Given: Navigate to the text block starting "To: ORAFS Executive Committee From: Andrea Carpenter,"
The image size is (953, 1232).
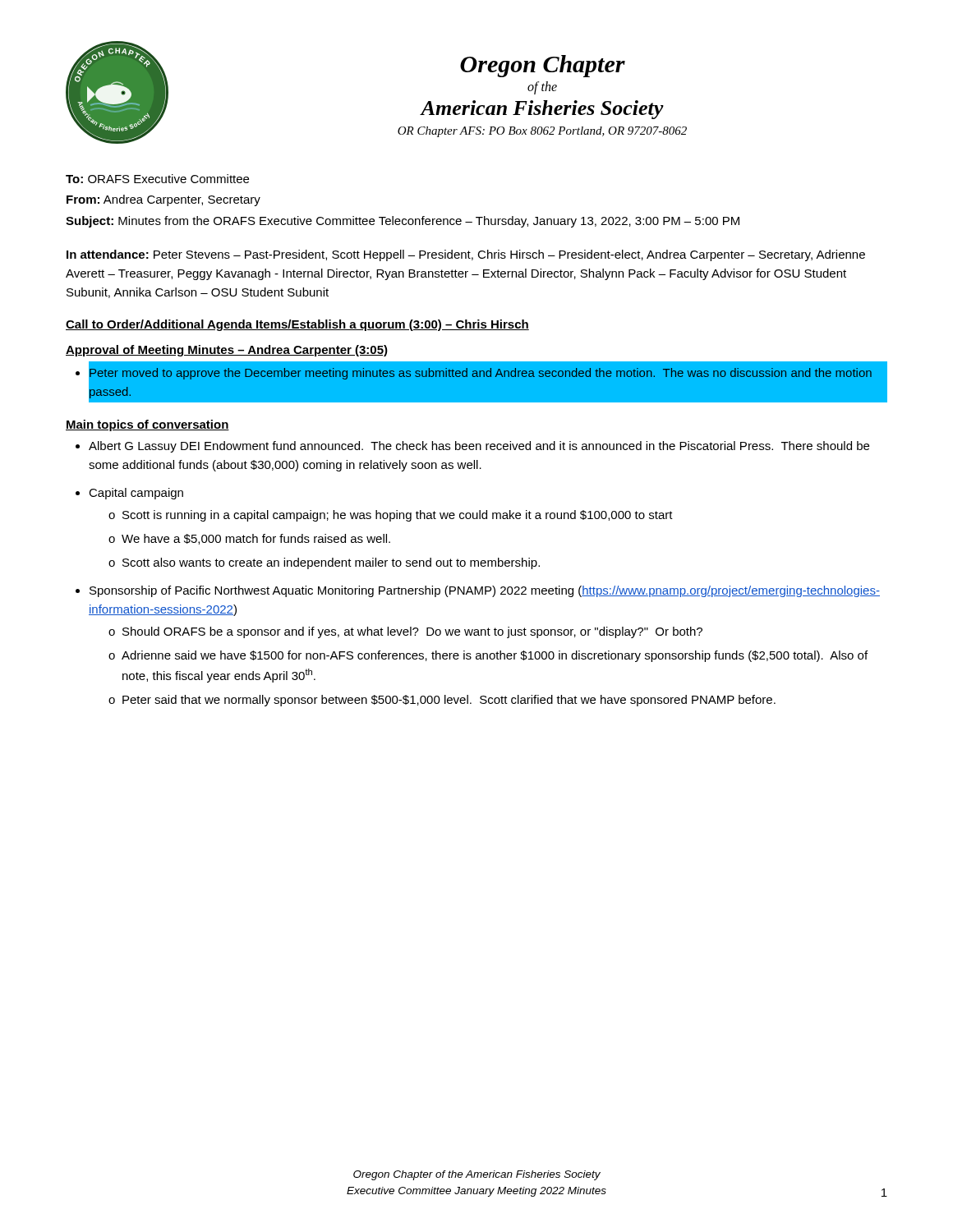Looking at the screenshot, I should pyautogui.click(x=157, y=179).
